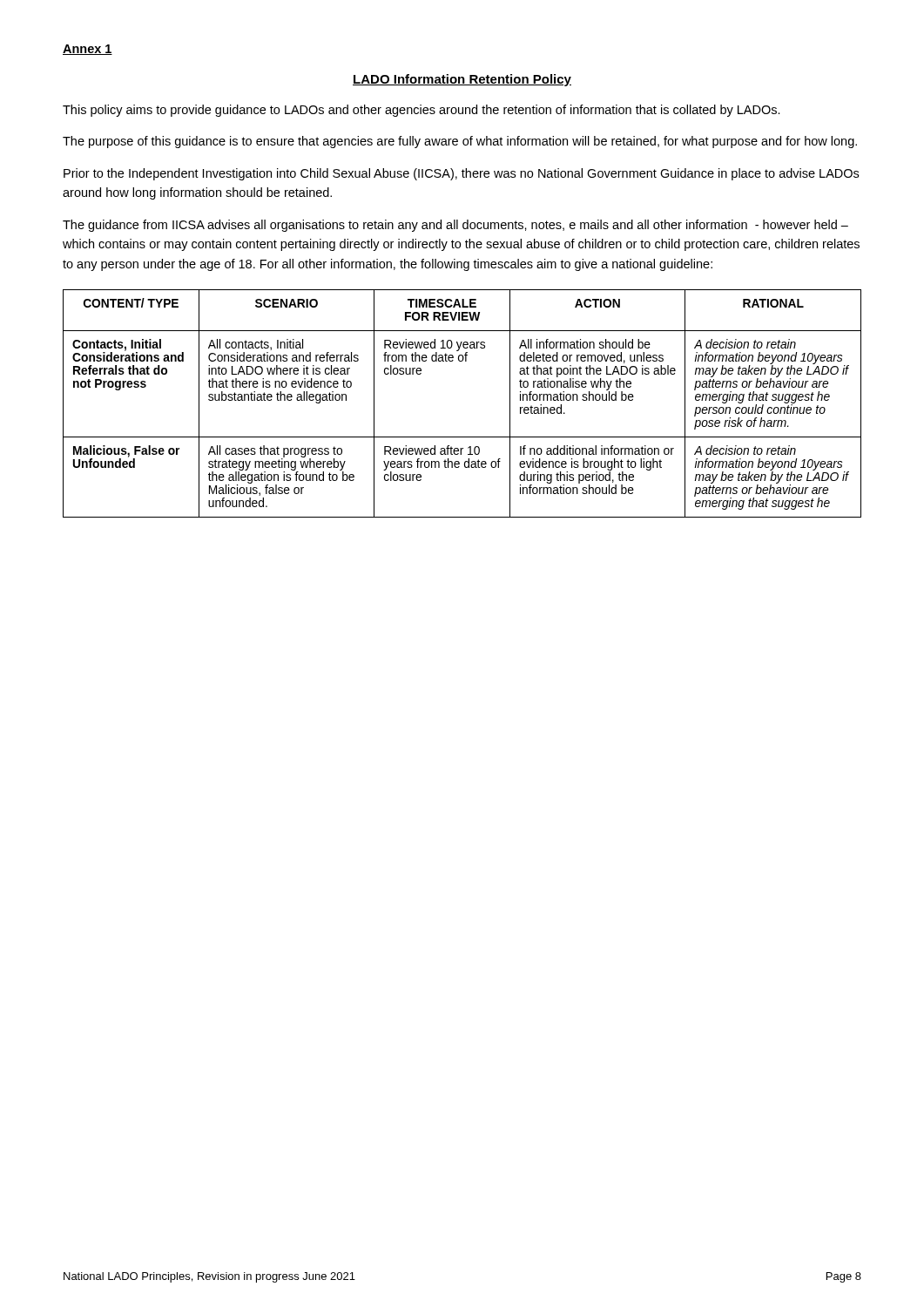Viewport: 924px width, 1307px height.
Task: Find the table that mentions "All contacts, Initial"
Action: click(x=462, y=404)
